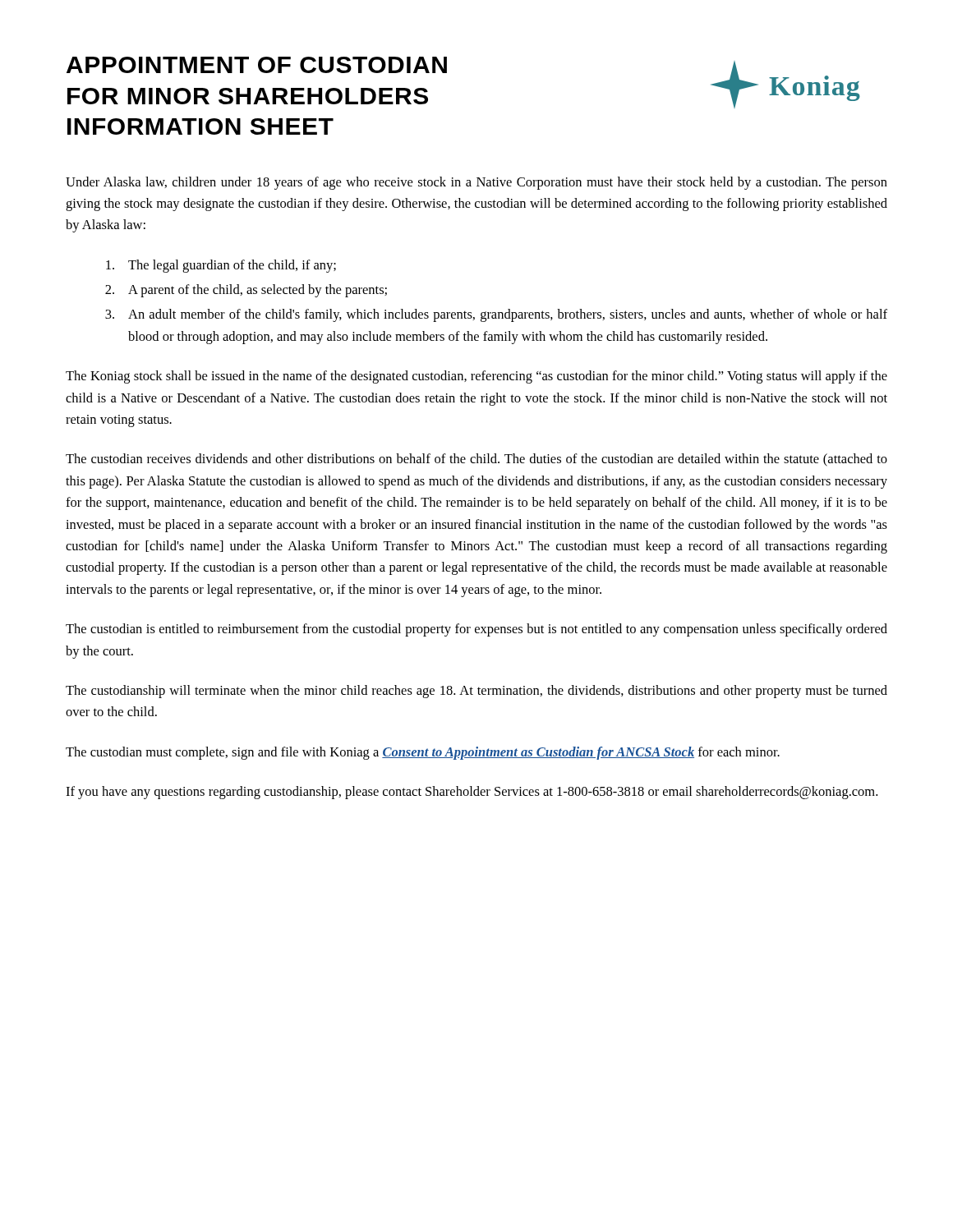Click the logo
The image size is (953, 1232).
[797, 81]
